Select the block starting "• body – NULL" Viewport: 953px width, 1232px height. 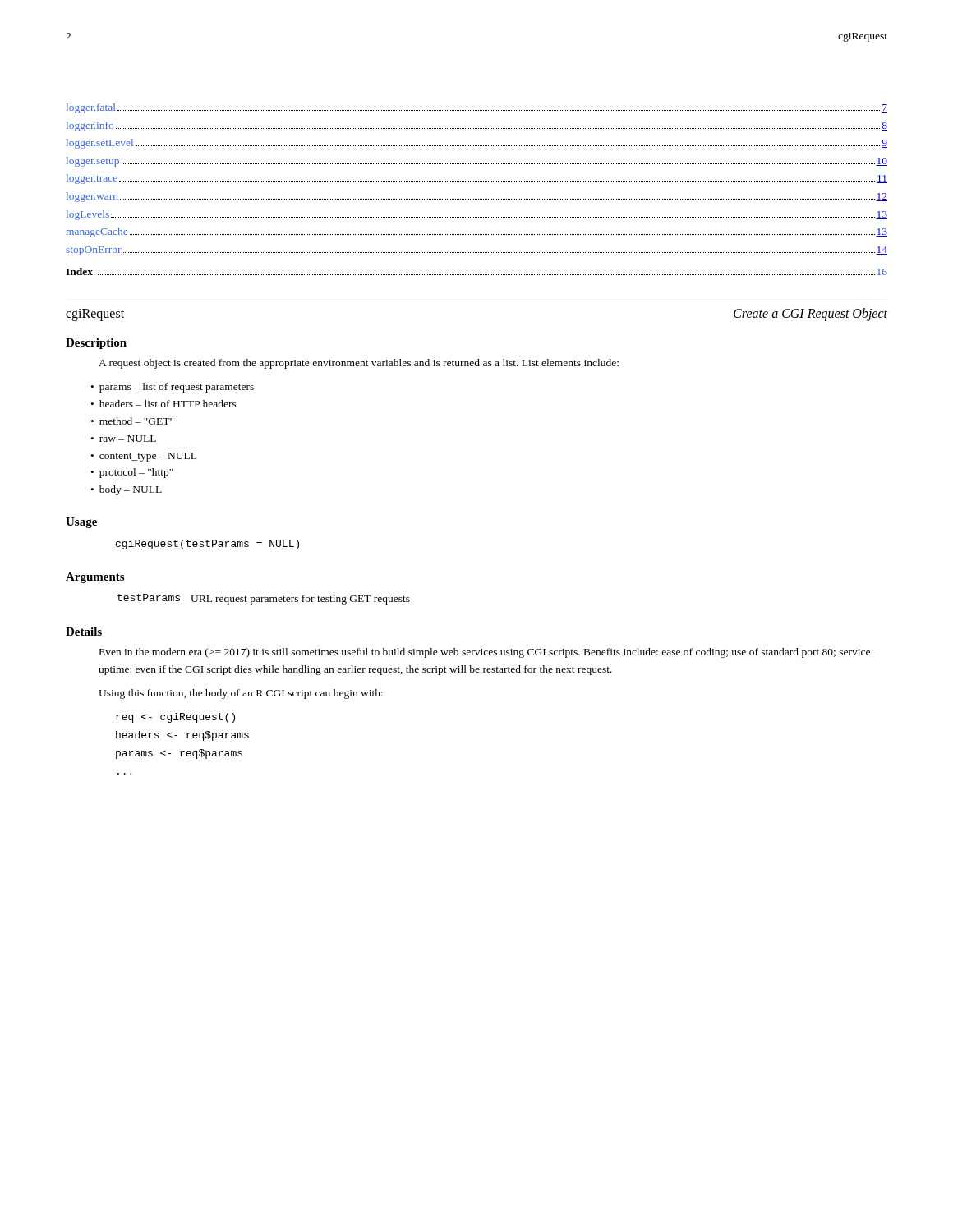click(126, 490)
